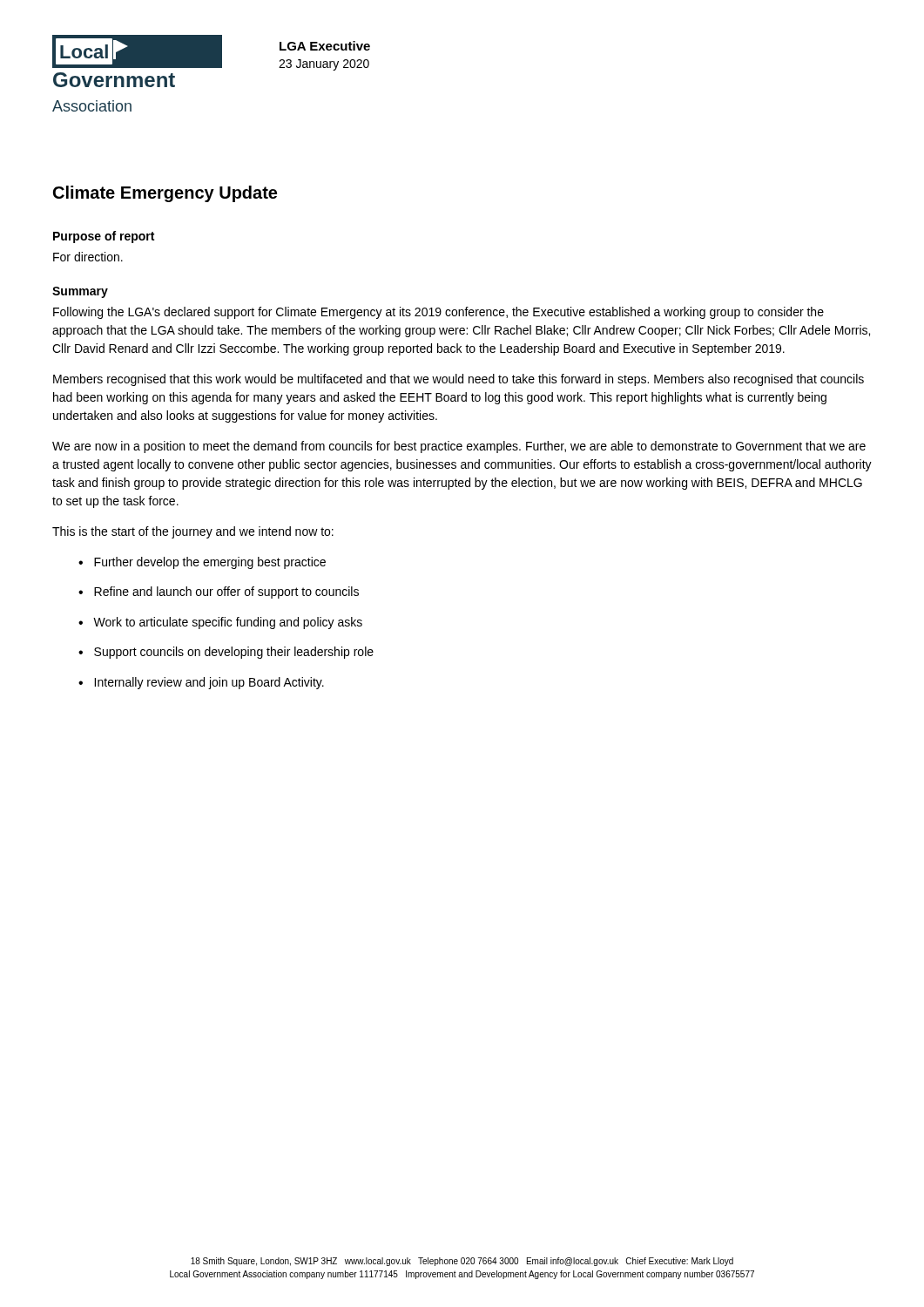924x1307 pixels.
Task: Locate the passage starting "This is the start"
Action: [x=193, y=531]
